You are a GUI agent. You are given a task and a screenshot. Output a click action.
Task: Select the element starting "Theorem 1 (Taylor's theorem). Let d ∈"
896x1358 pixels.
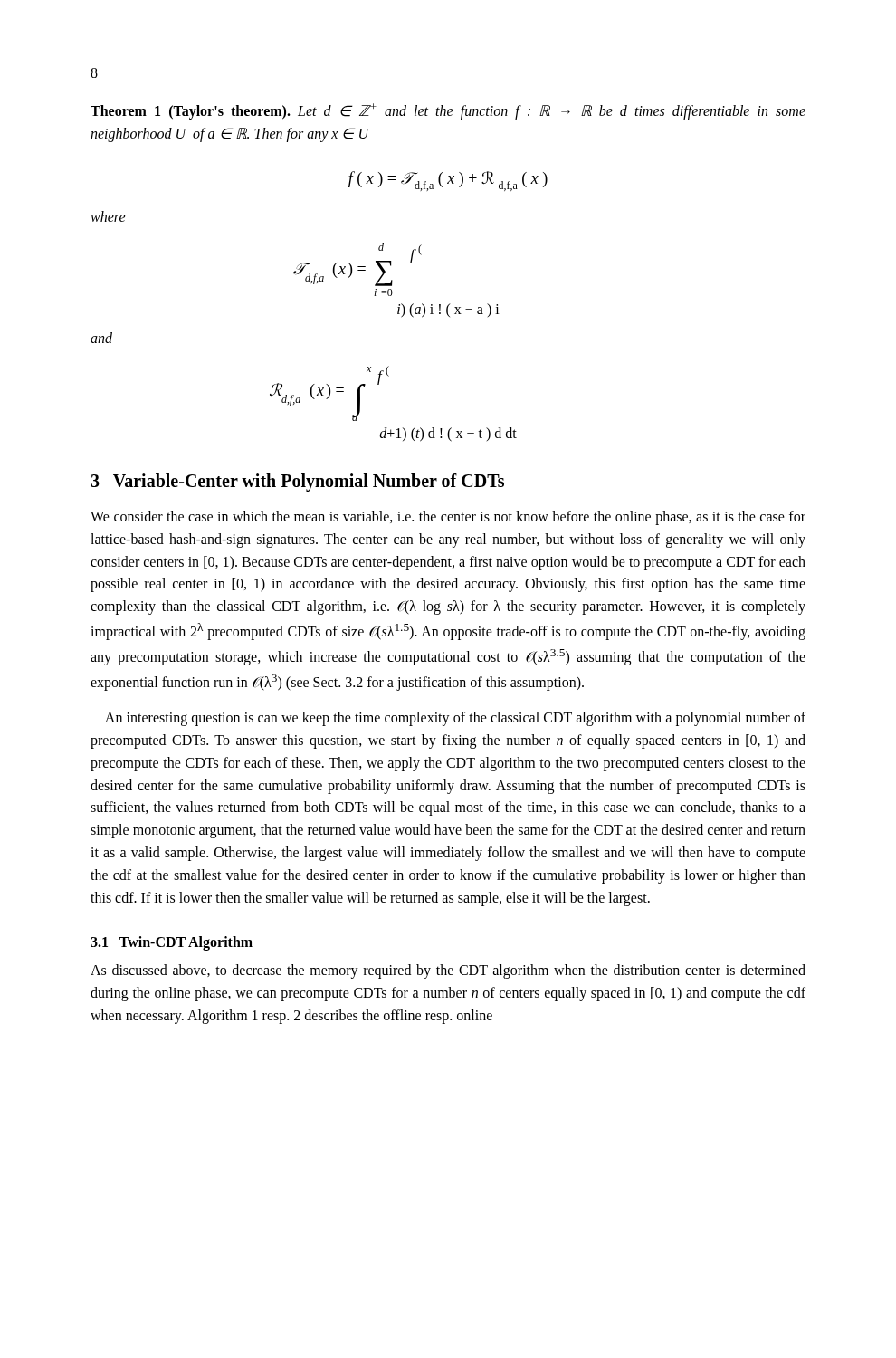pos(448,120)
